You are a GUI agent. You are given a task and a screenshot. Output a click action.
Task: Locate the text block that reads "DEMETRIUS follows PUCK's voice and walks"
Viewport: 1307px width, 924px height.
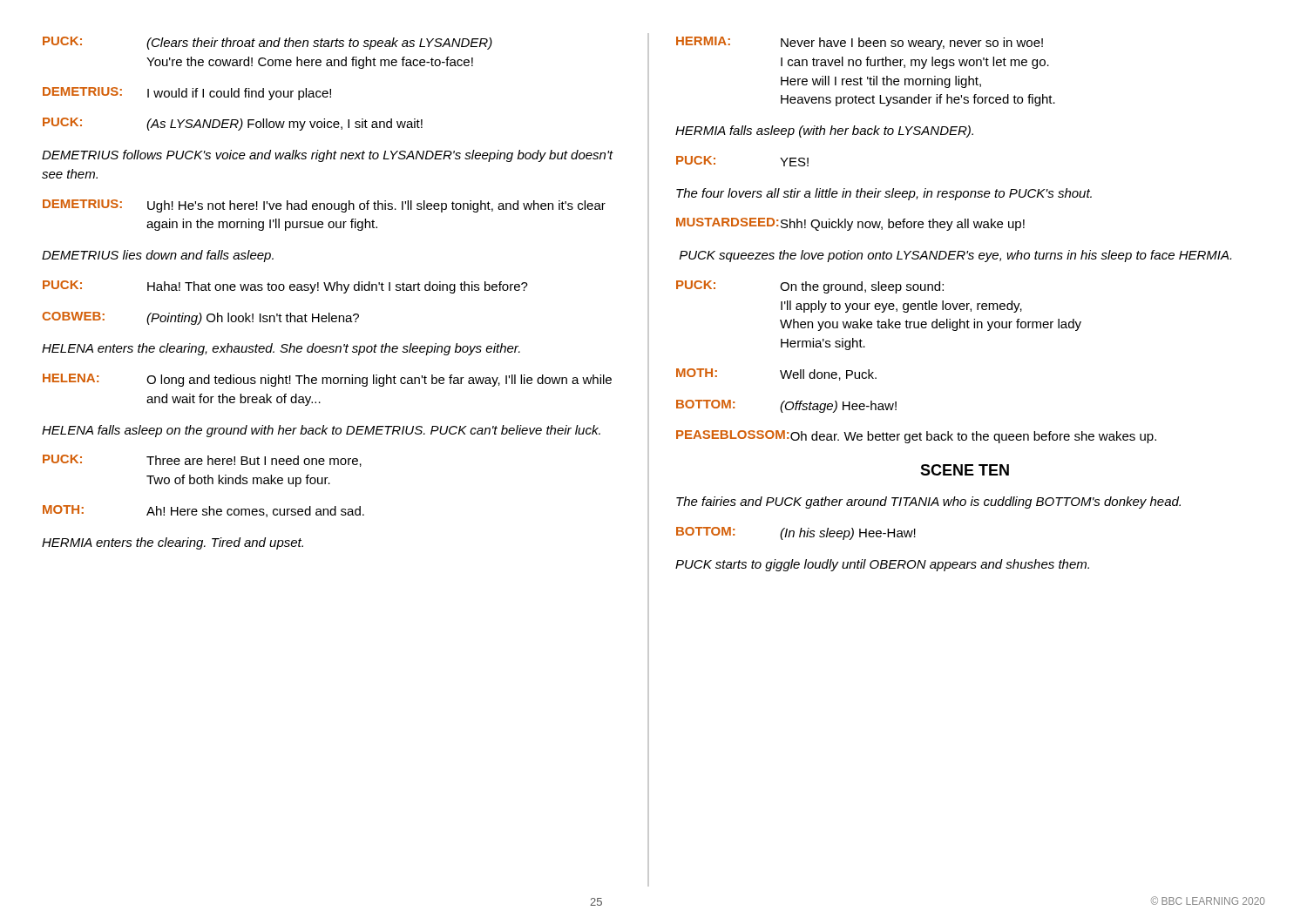327,164
